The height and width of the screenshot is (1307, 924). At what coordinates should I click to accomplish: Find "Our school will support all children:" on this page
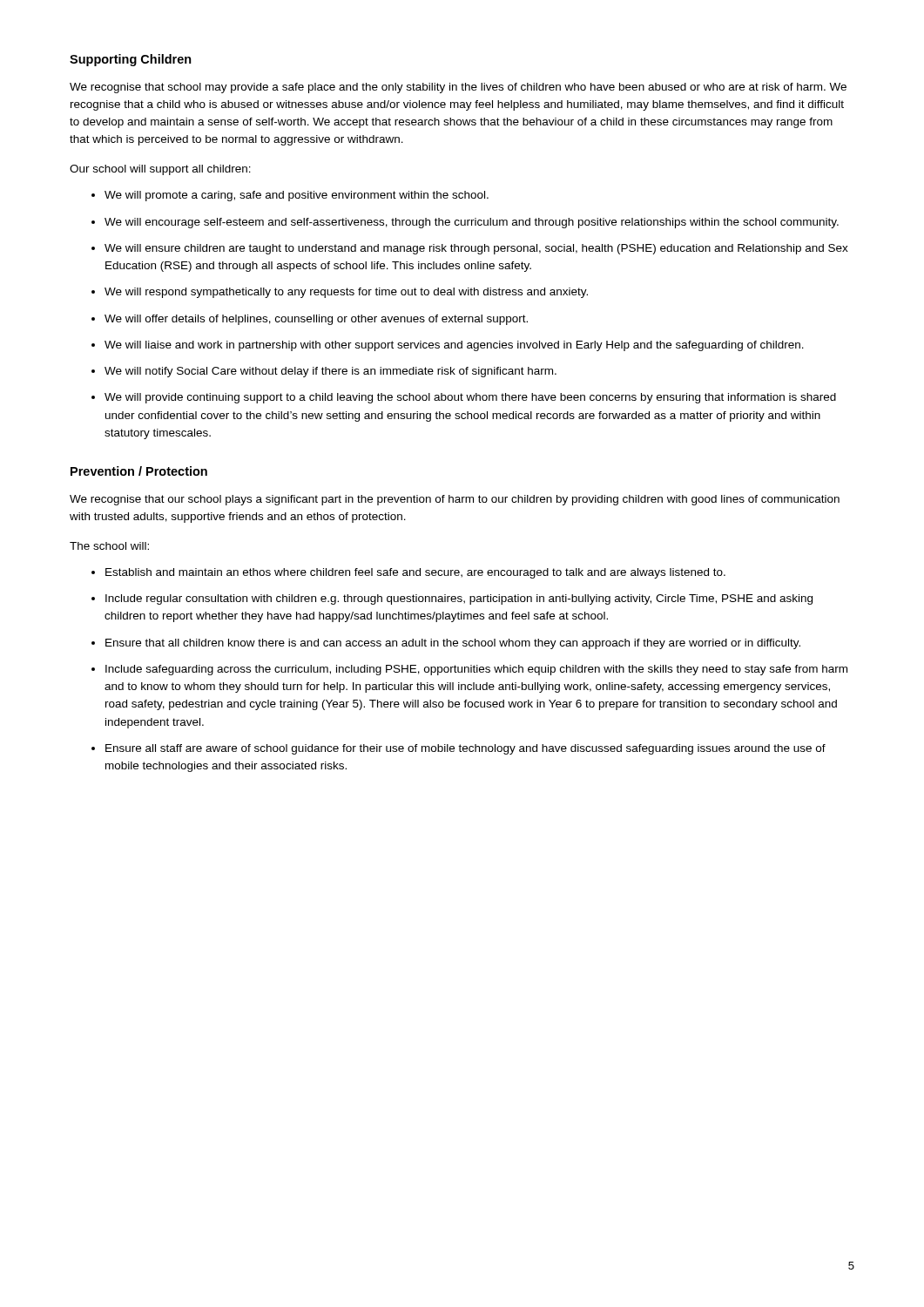[160, 170]
